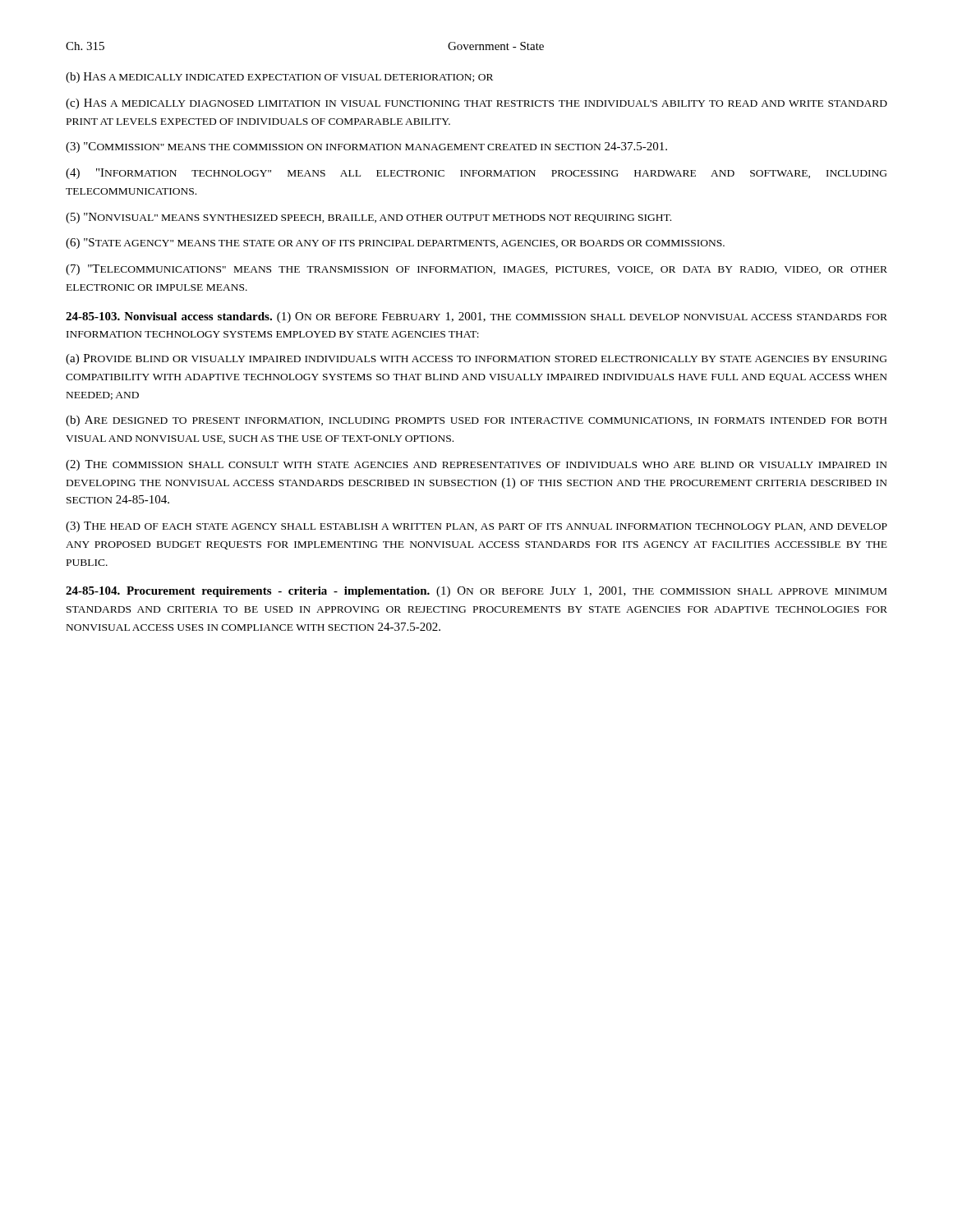Screen dimensions: 1232x953
Task: Point to the passage starting "(4) "INFORMATION TECHNOLOGY" MEANS ALL"
Action: click(x=476, y=182)
